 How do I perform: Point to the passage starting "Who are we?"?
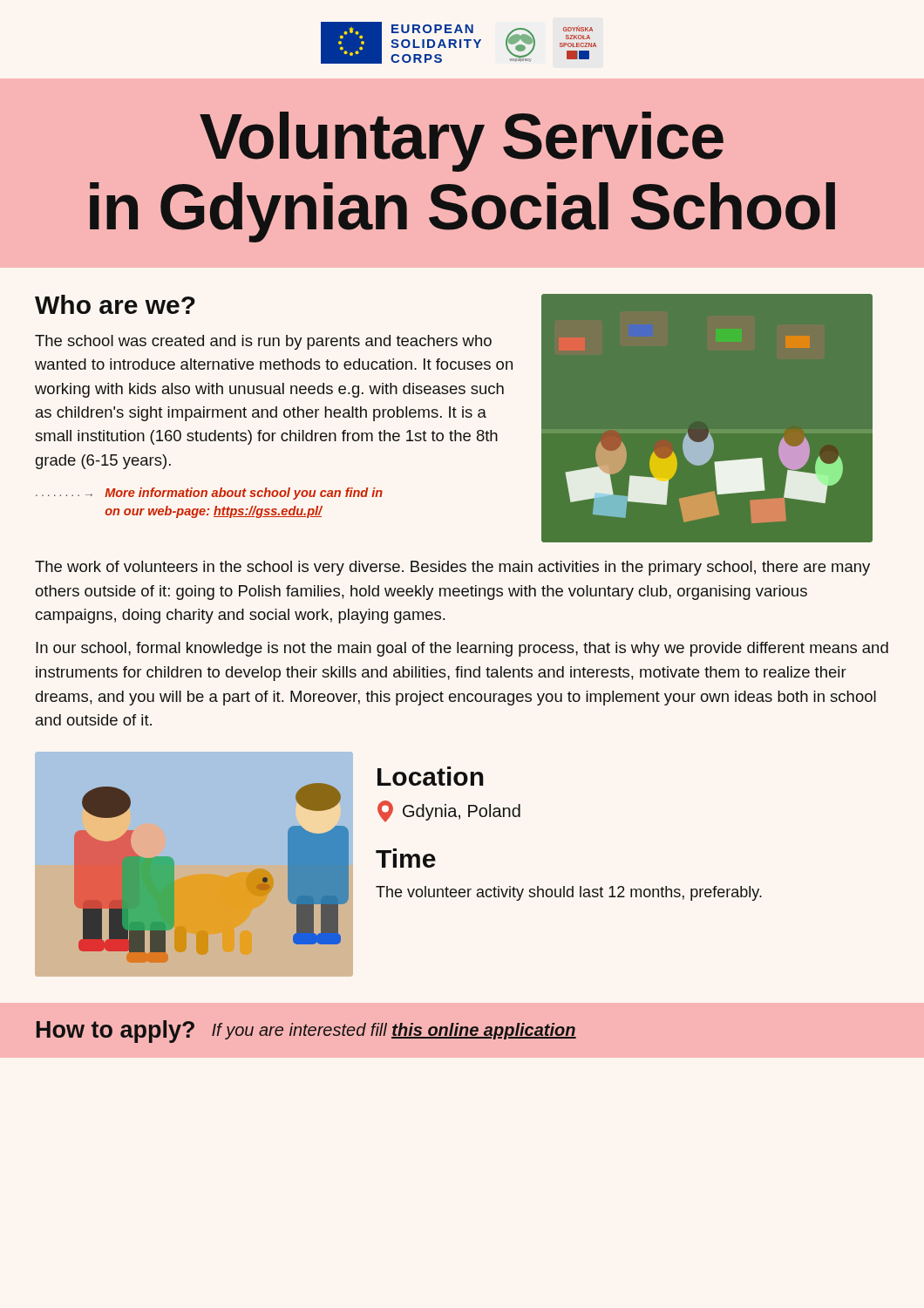(116, 305)
